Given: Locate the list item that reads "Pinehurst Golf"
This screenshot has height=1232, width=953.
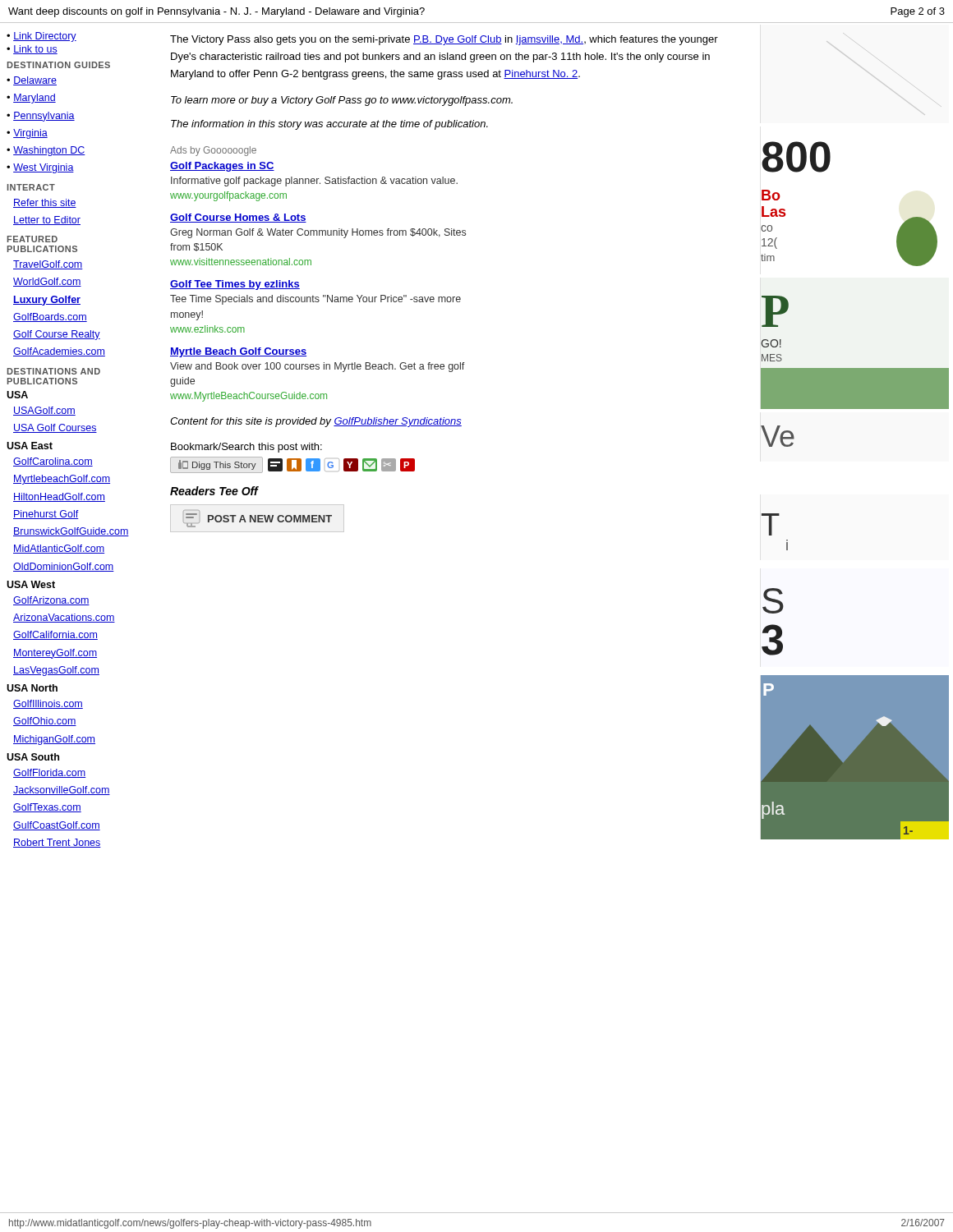Looking at the screenshot, I should (x=46, y=514).
